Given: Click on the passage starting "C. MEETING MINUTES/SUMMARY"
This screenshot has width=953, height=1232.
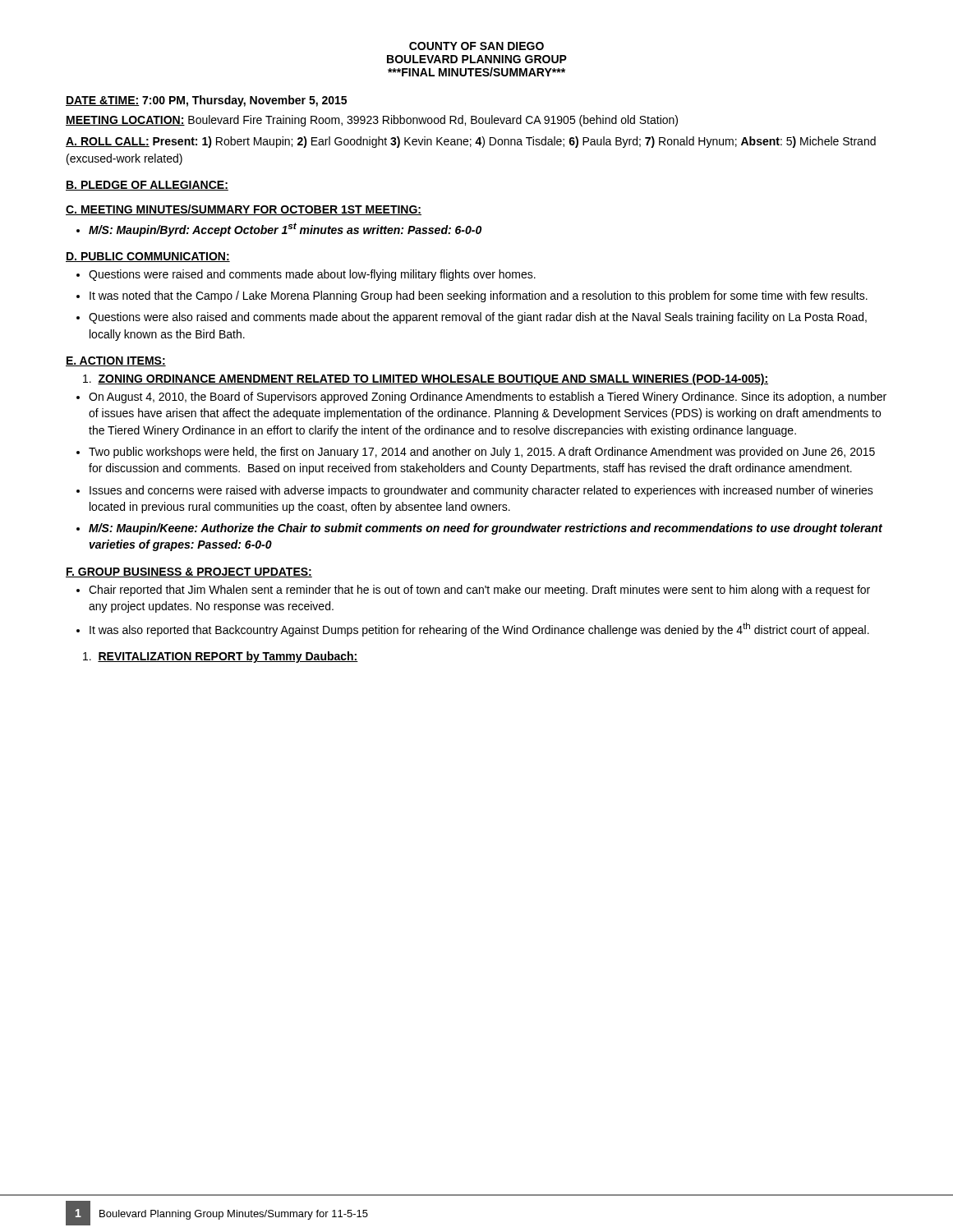Looking at the screenshot, I should (244, 209).
